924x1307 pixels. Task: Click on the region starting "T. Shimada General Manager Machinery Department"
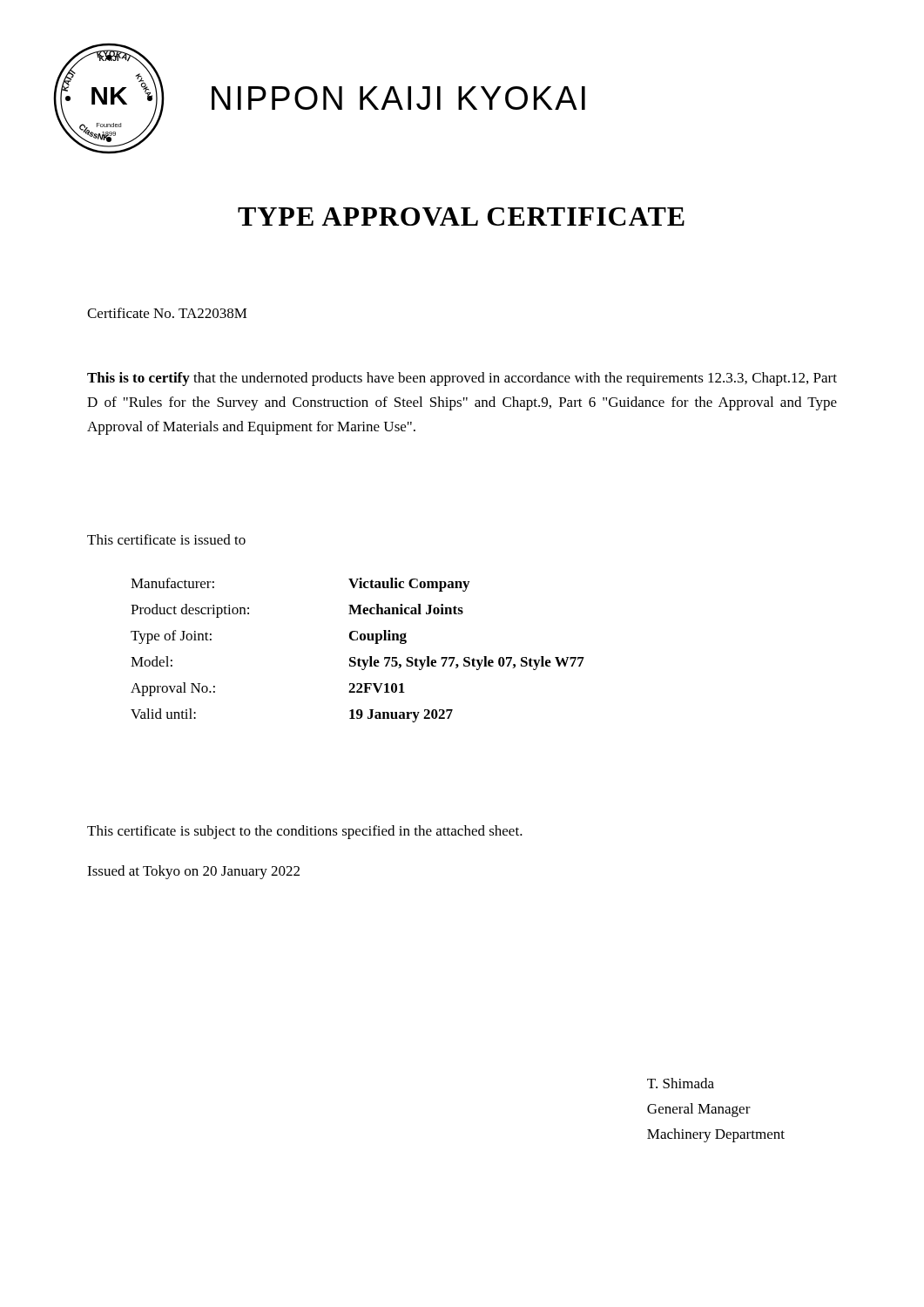pyautogui.click(x=716, y=1109)
